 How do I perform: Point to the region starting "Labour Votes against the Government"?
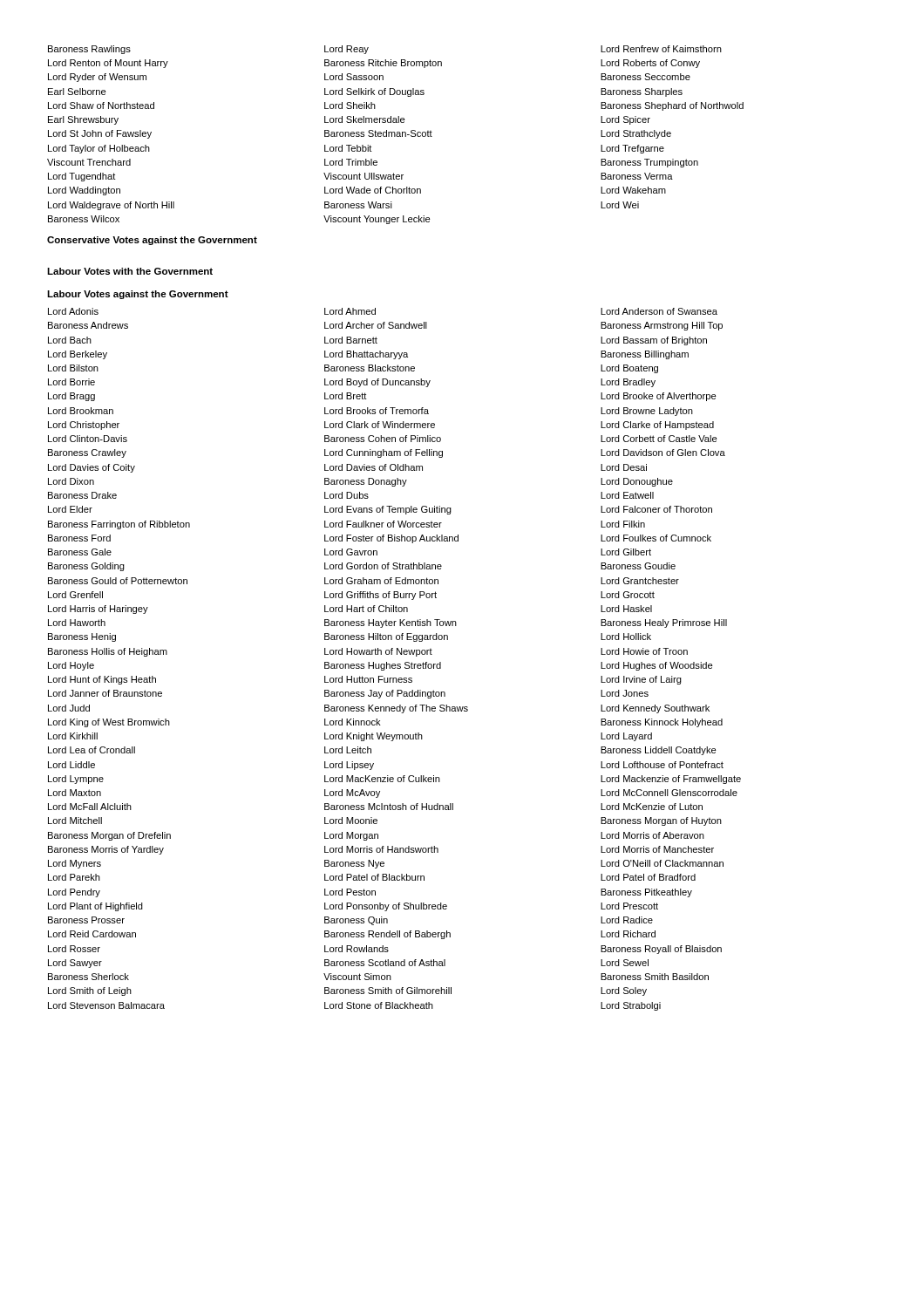tap(137, 294)
